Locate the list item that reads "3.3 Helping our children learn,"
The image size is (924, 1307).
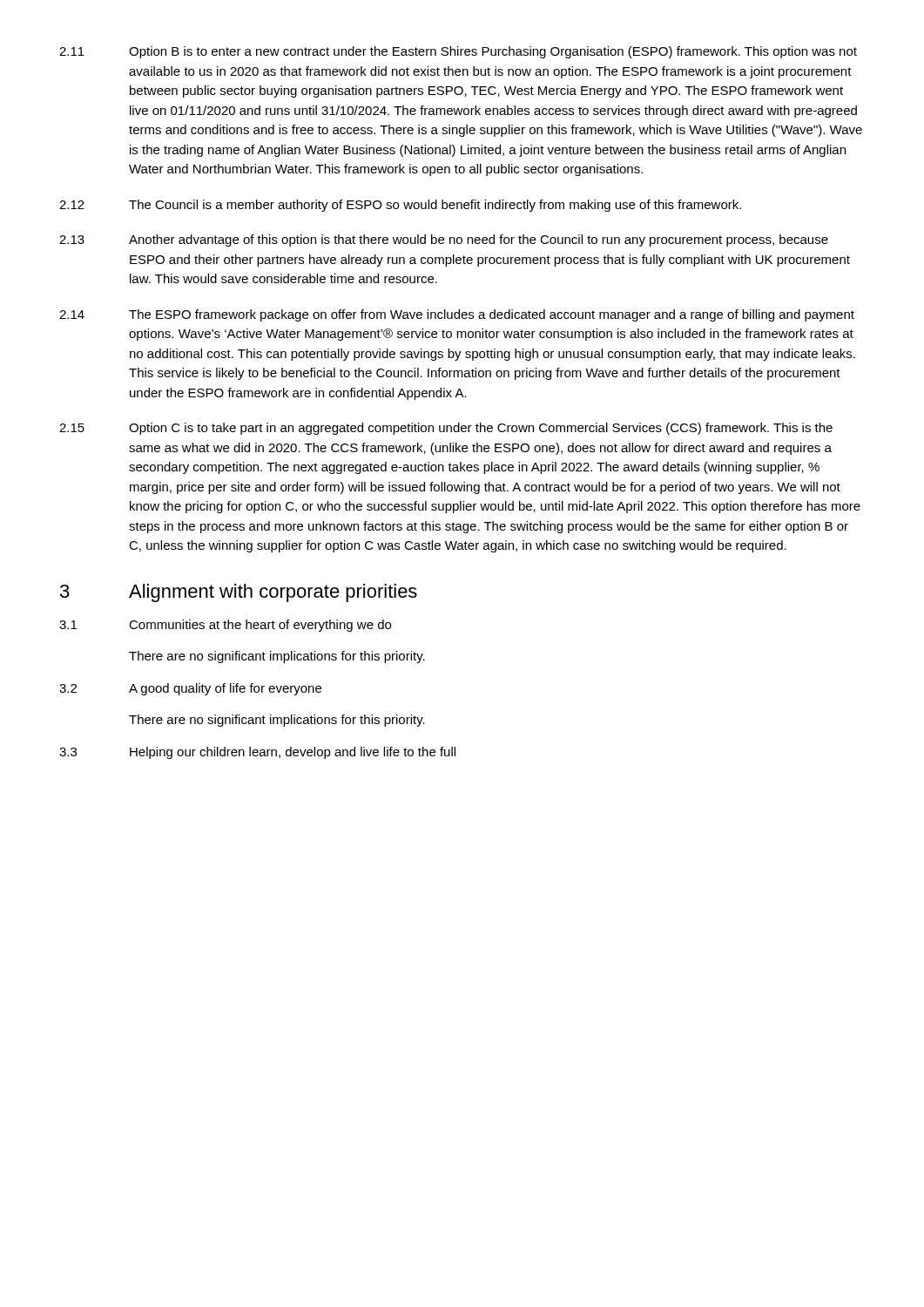462,752
